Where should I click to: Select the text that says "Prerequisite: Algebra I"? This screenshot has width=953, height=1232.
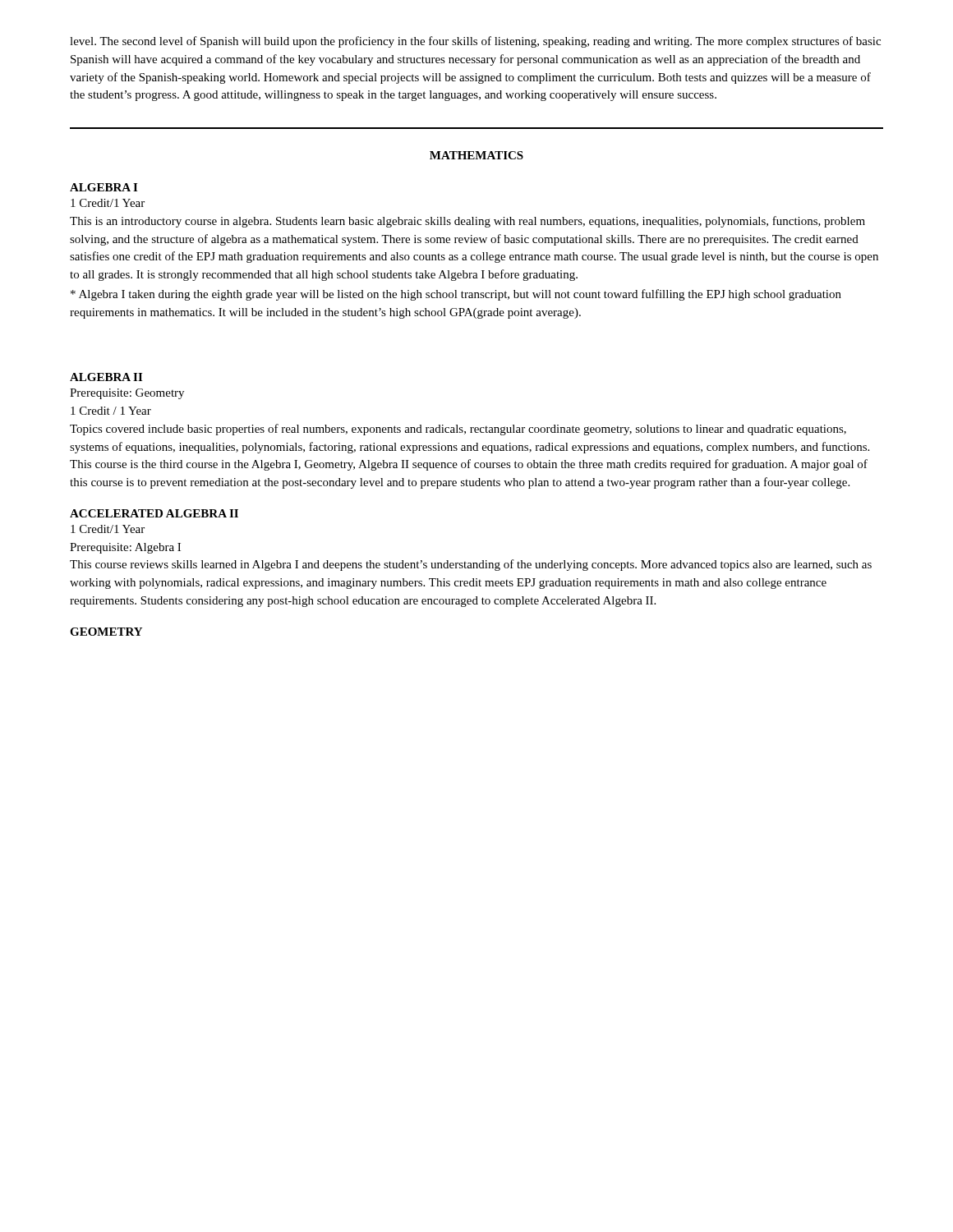coord(126,547)
